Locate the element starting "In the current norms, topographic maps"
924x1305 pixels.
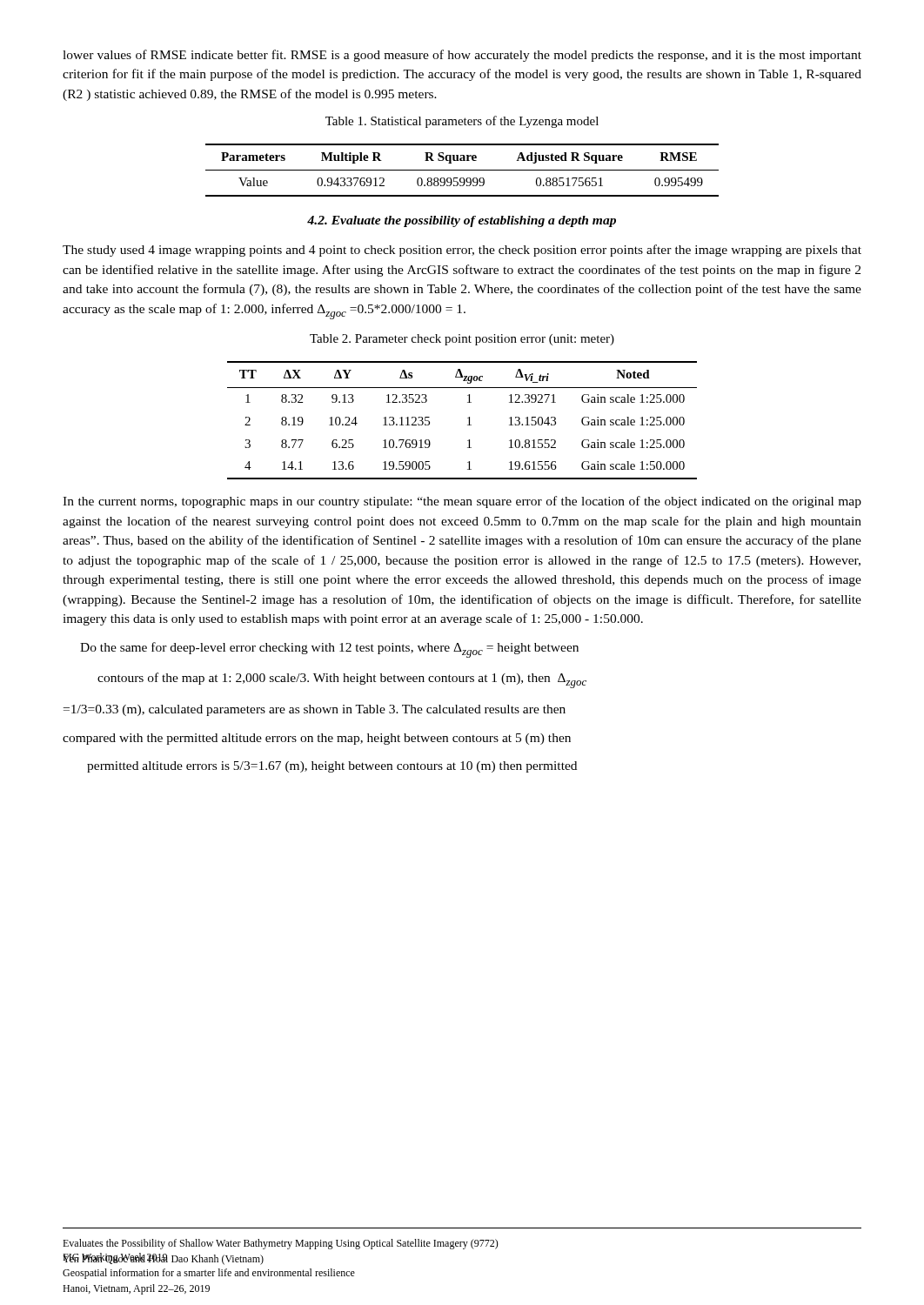(462, 560)
